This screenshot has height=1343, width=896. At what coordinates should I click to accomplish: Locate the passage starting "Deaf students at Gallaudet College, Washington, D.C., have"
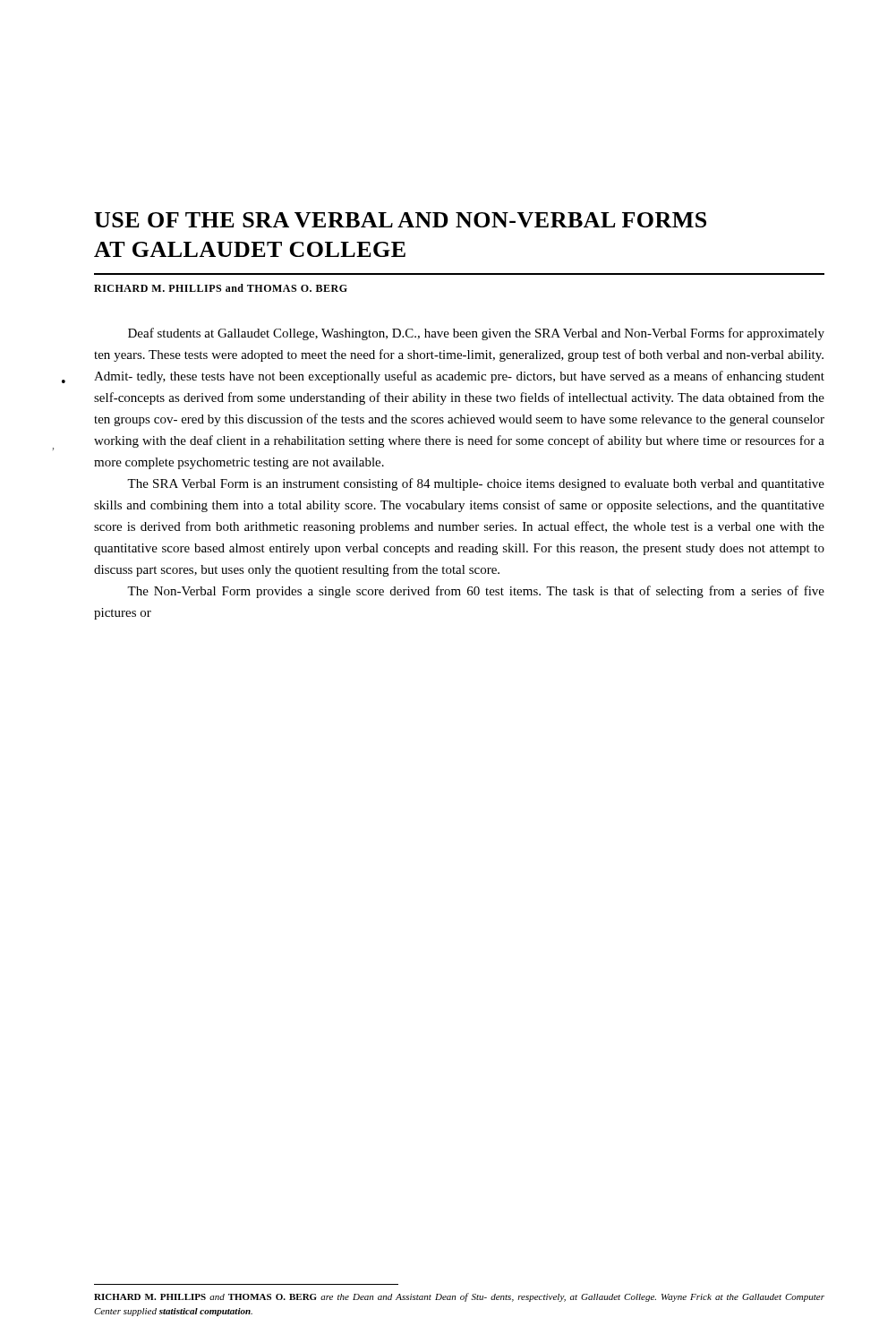[459, 473]
